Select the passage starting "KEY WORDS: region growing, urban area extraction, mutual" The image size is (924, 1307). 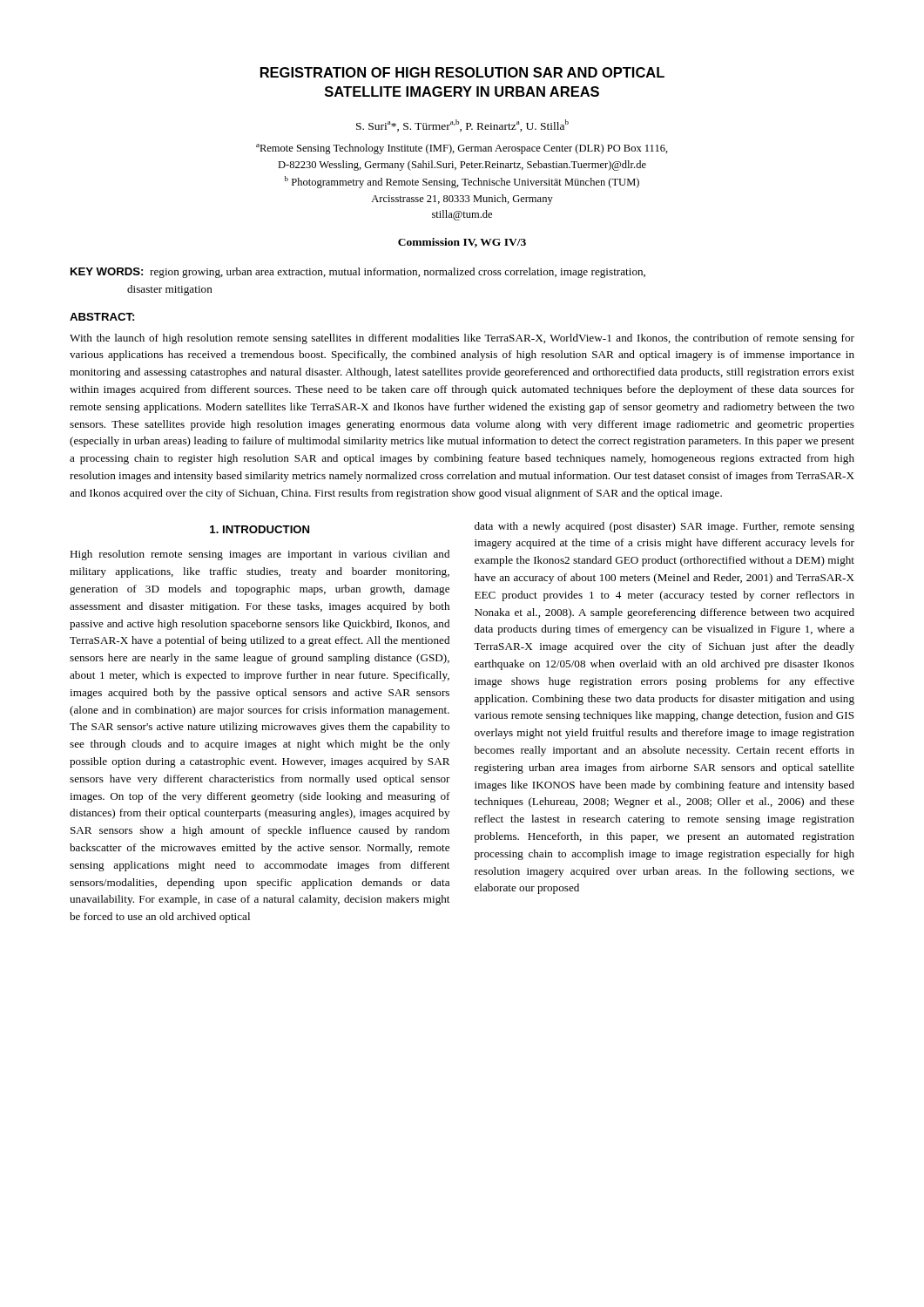[x=358, y=280]
